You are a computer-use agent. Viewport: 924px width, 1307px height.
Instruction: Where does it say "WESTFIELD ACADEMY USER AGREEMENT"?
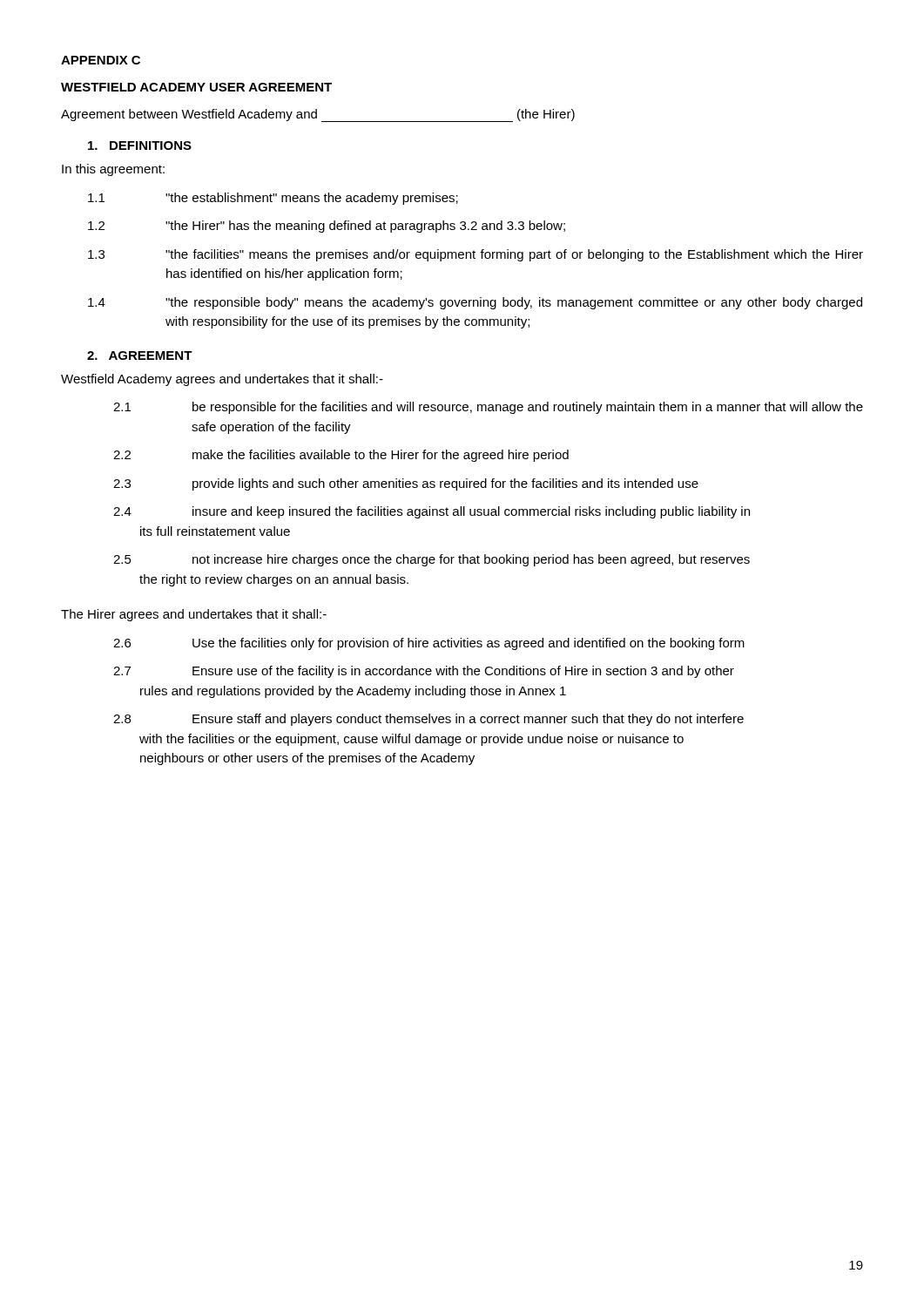tap(196, 87)
